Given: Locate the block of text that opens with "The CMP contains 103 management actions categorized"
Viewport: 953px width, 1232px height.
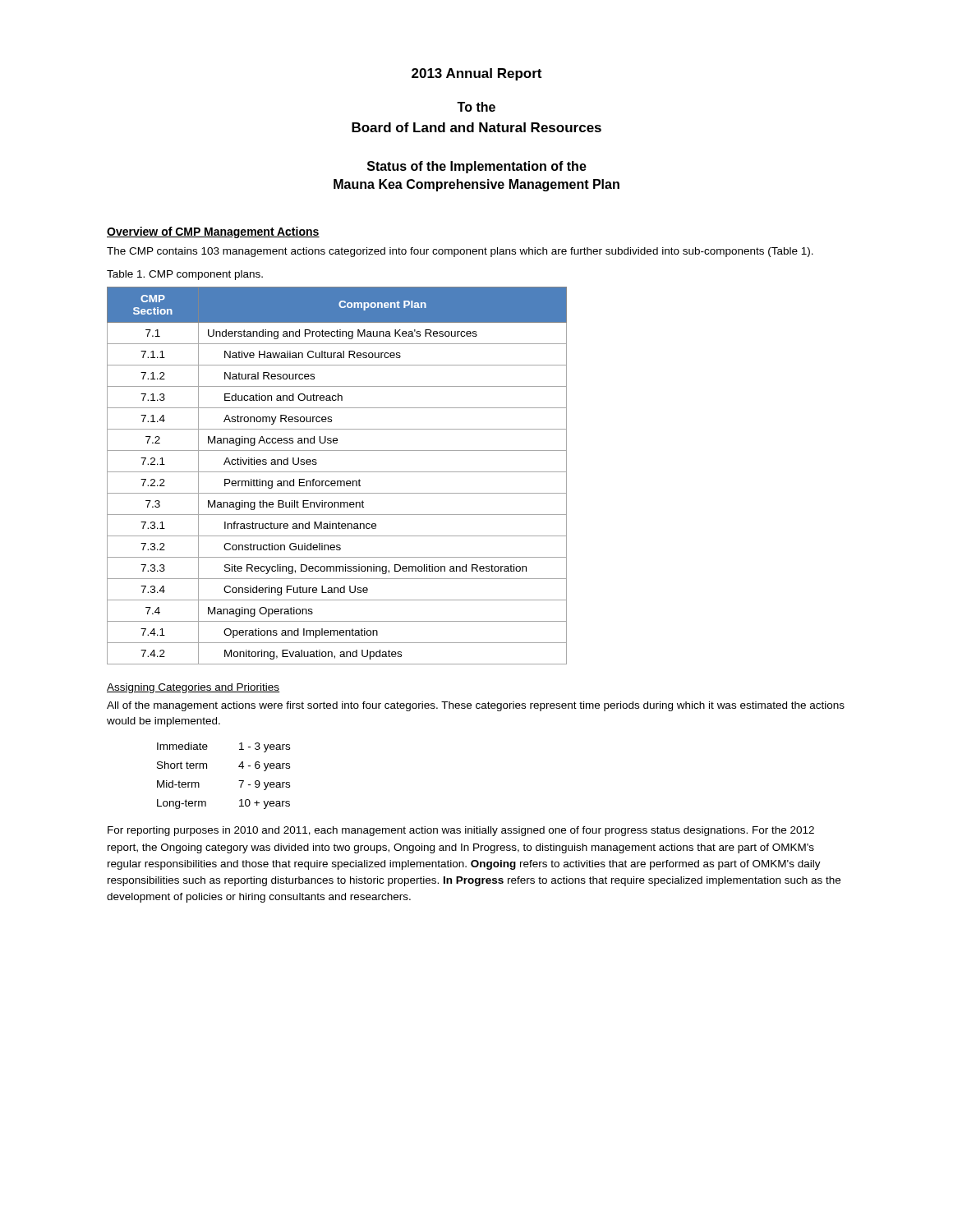Looking at the screenshot, I should point(460,251).
